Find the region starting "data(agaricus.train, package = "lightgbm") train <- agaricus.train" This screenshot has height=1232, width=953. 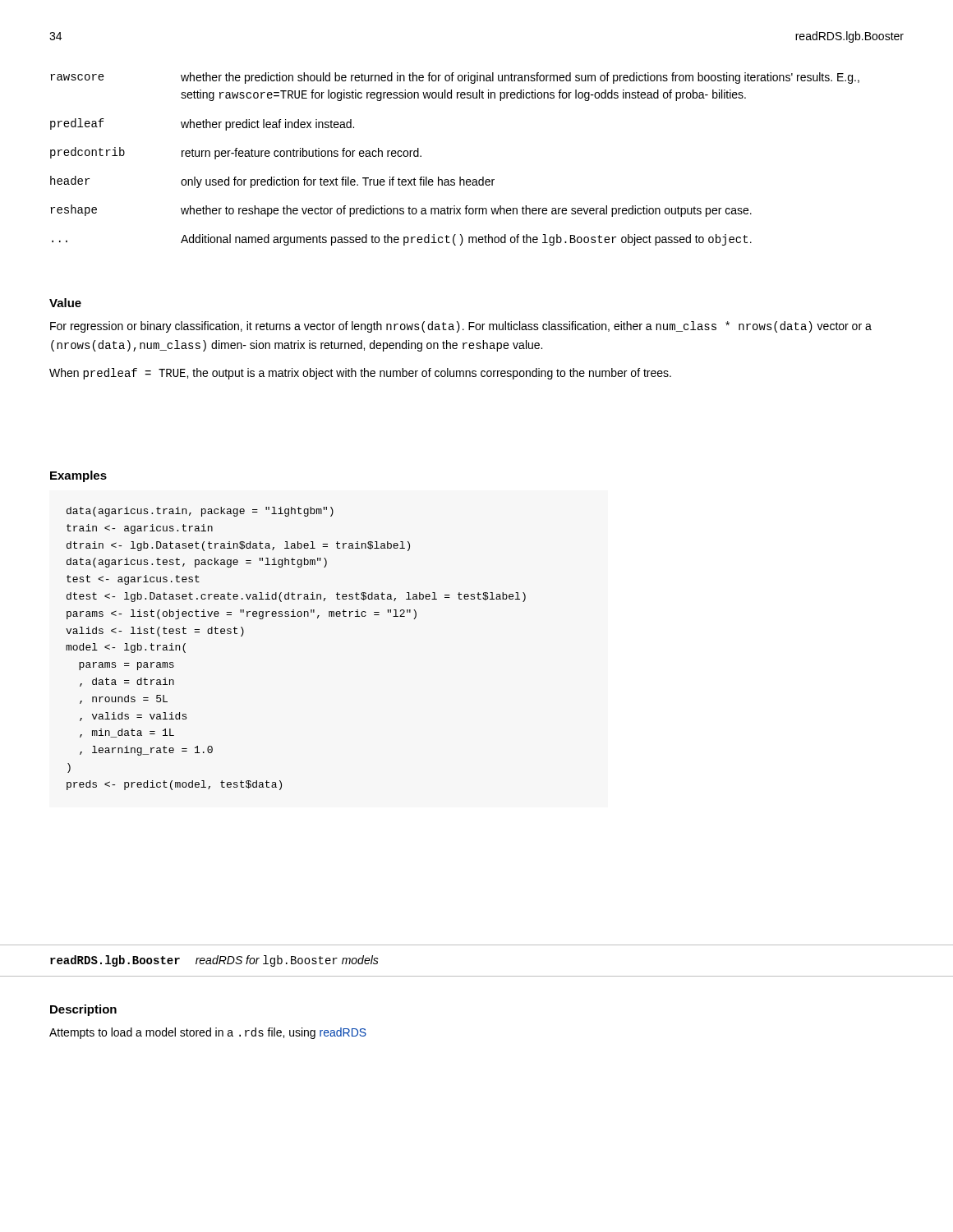tap(200, 512)
